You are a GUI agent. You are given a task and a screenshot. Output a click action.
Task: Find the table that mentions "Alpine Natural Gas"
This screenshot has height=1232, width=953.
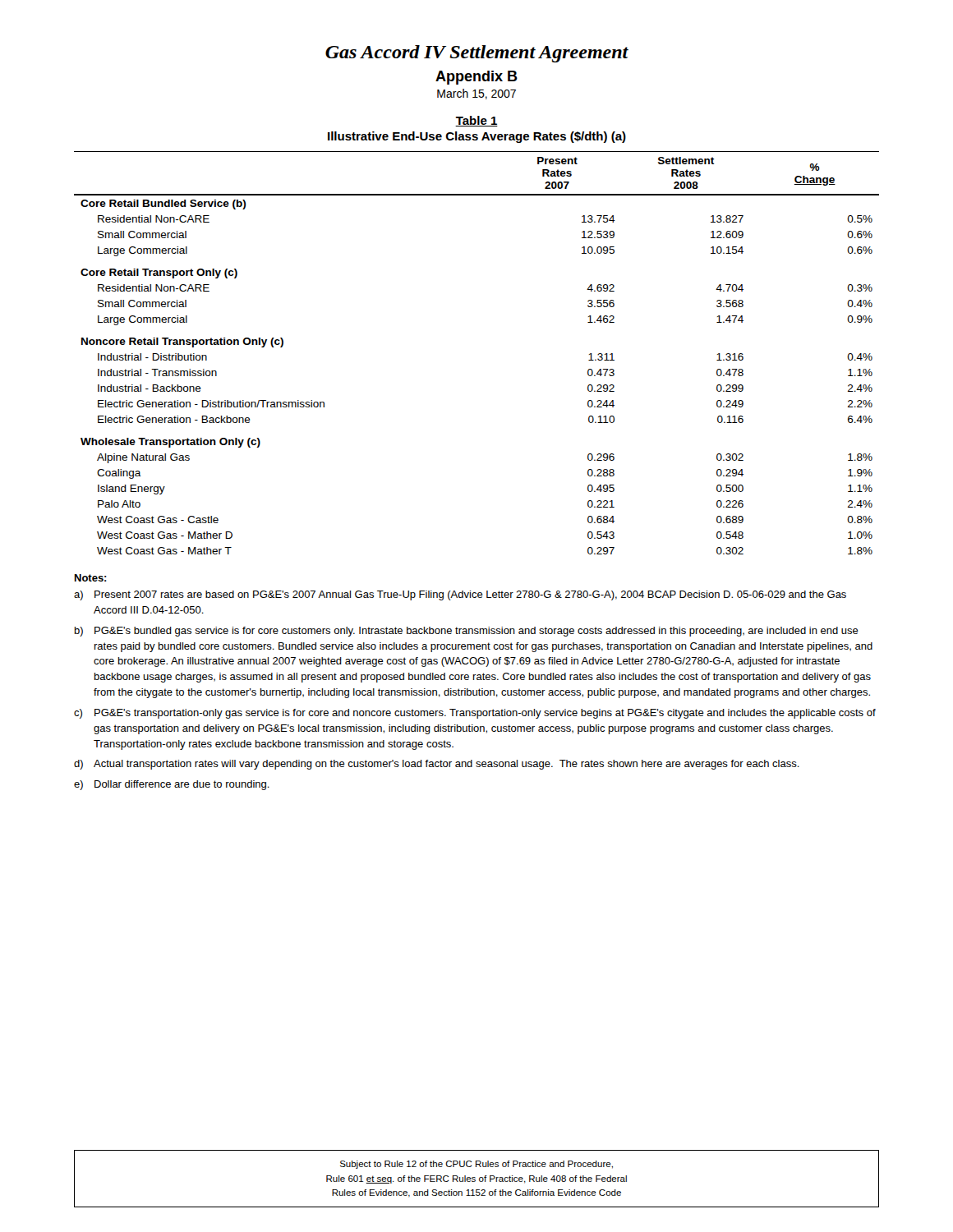(476, 355)
